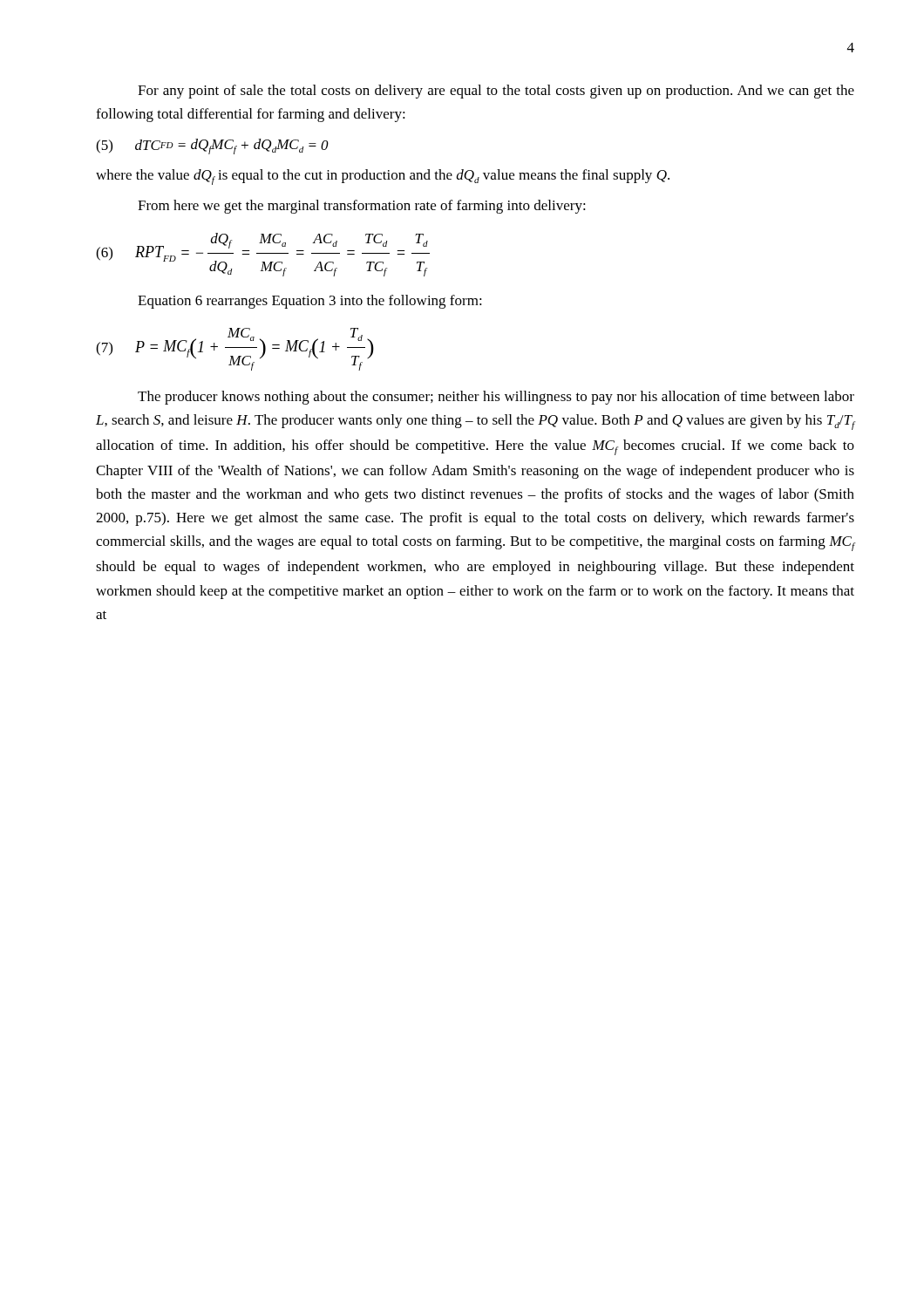Find the element starting "(5) dTCFD = dQfMCf"
Image resolution: width=924 pixels, height=1308 pixels.
tap(212, 146)
